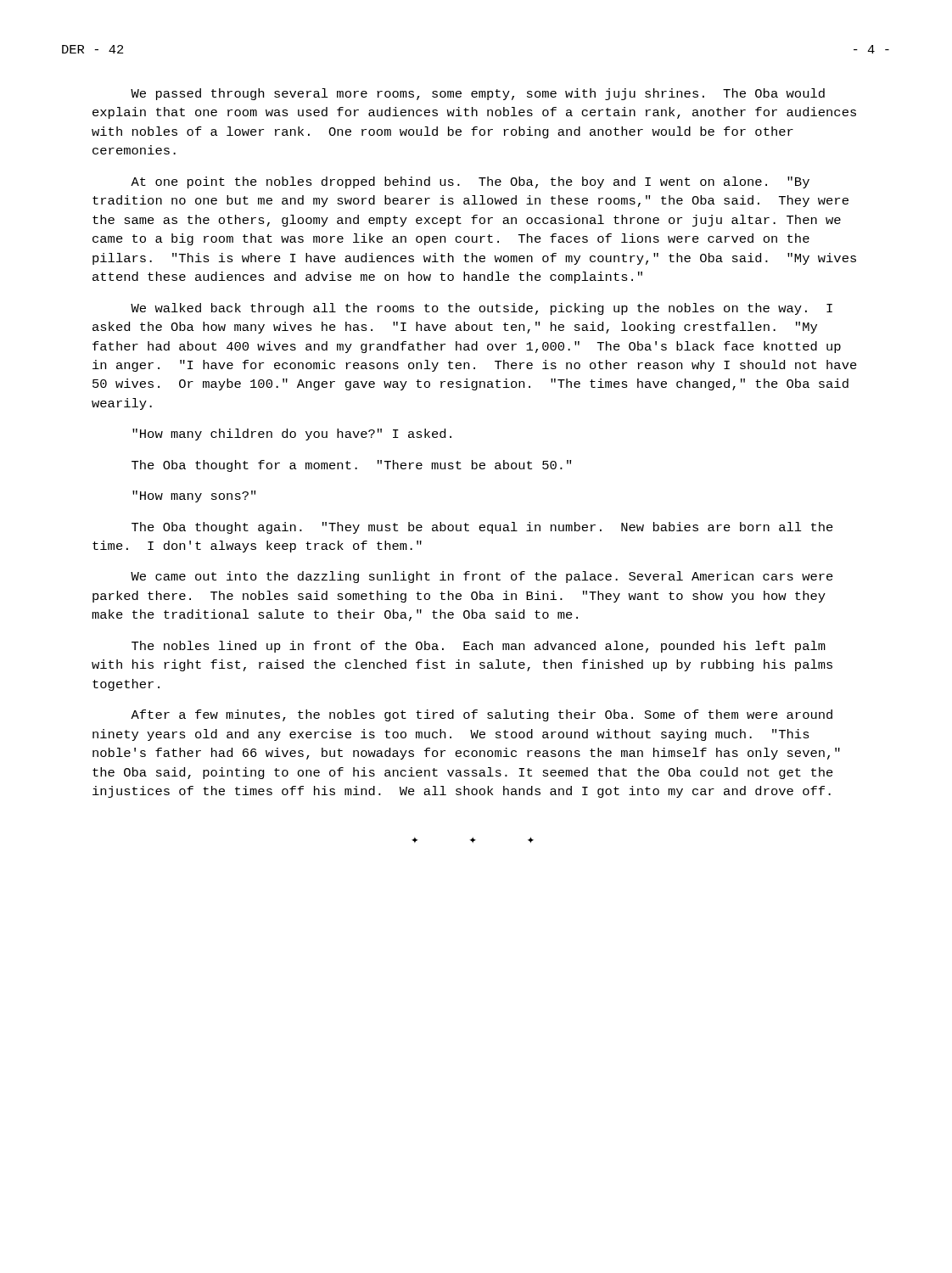The image size is (952, 1273).
Task: Where is the passage that starts "At one point the nobles dropped"?
Action: coord(474,230)
